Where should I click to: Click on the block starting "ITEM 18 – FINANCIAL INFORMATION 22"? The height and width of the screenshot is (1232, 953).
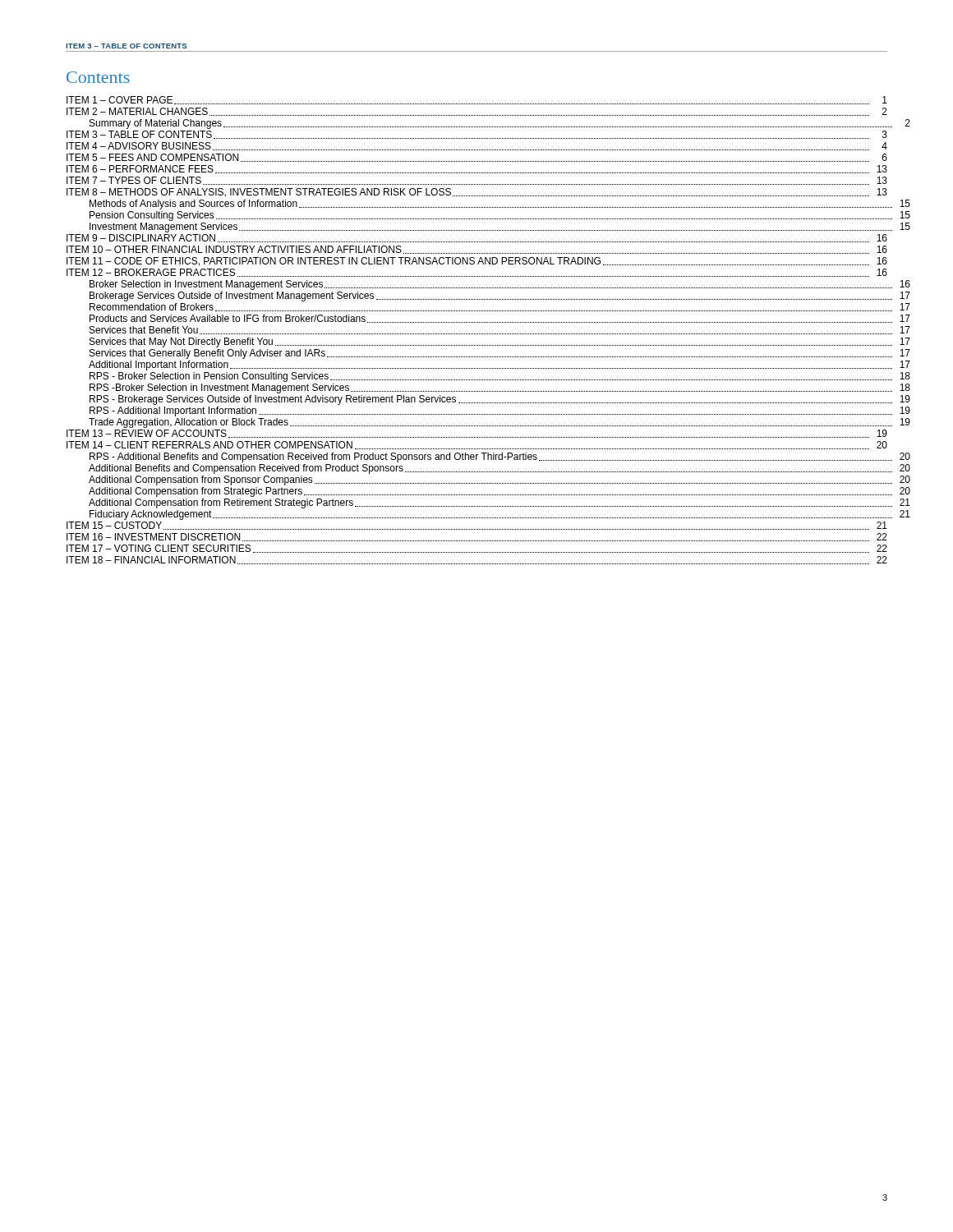pos(476,560)
